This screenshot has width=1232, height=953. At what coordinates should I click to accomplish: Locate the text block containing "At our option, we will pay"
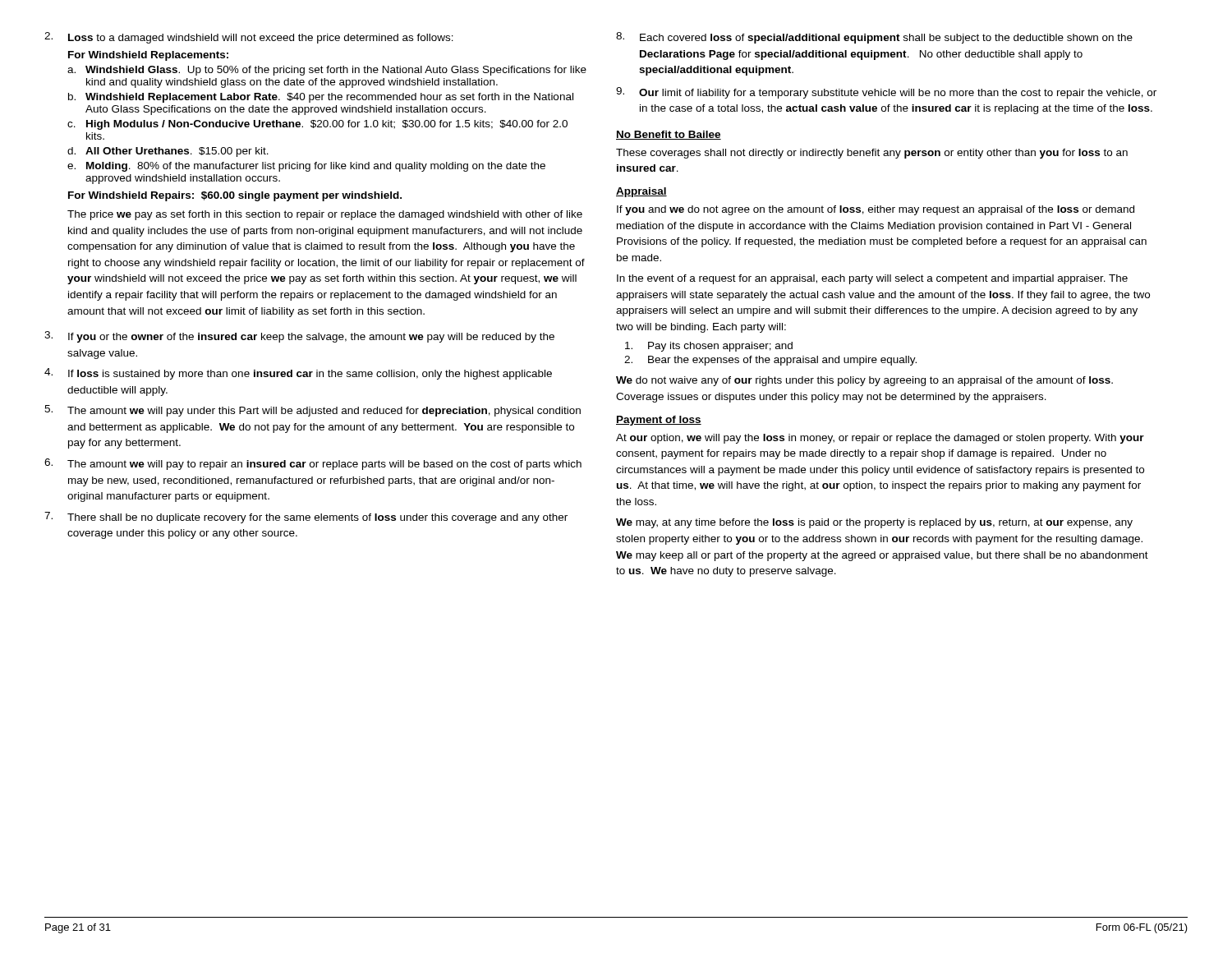point(887,469)
